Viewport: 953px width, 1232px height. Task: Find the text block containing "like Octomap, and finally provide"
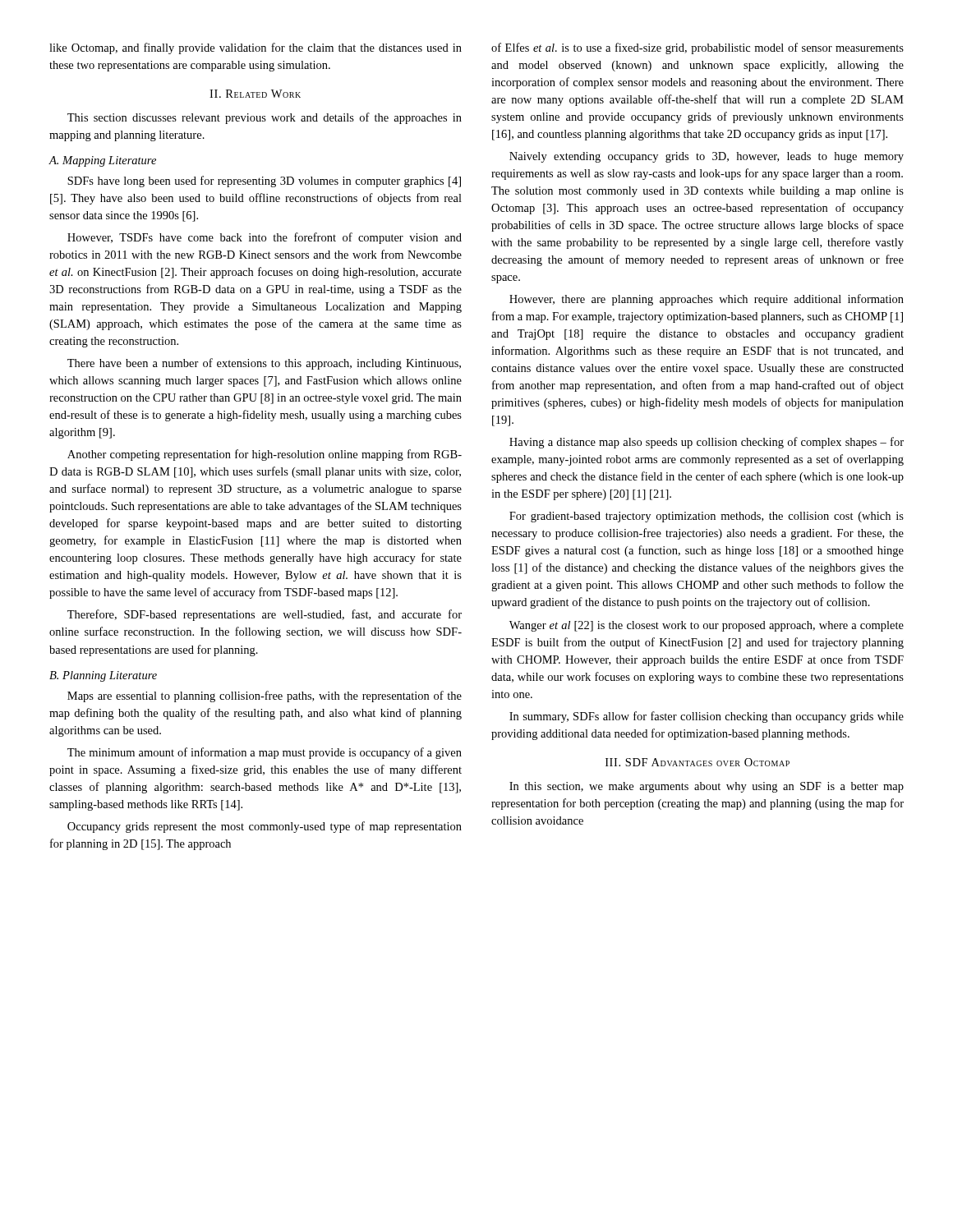[x=255, y=57]
